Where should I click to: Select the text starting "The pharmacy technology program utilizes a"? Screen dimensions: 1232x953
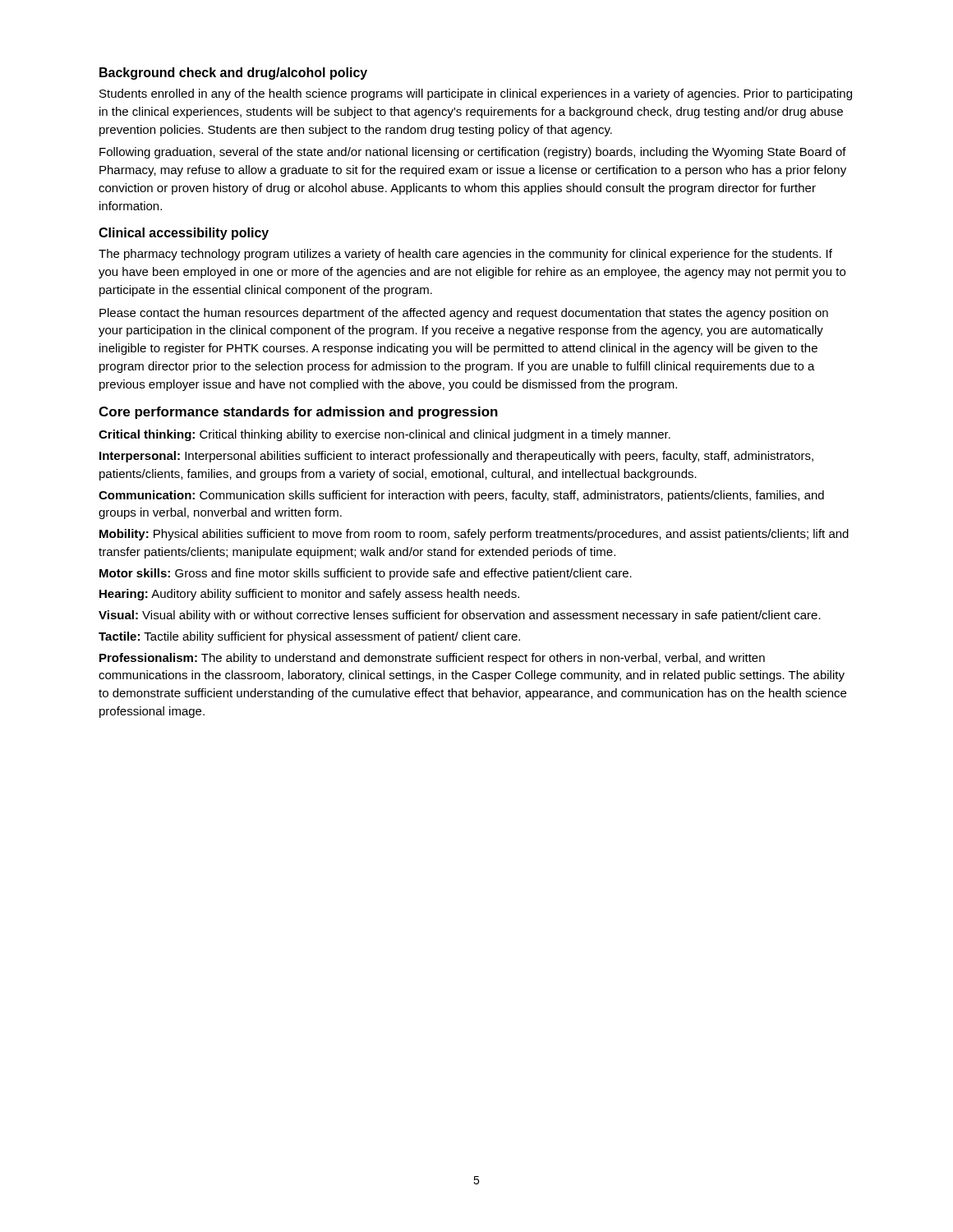(472, 271)
